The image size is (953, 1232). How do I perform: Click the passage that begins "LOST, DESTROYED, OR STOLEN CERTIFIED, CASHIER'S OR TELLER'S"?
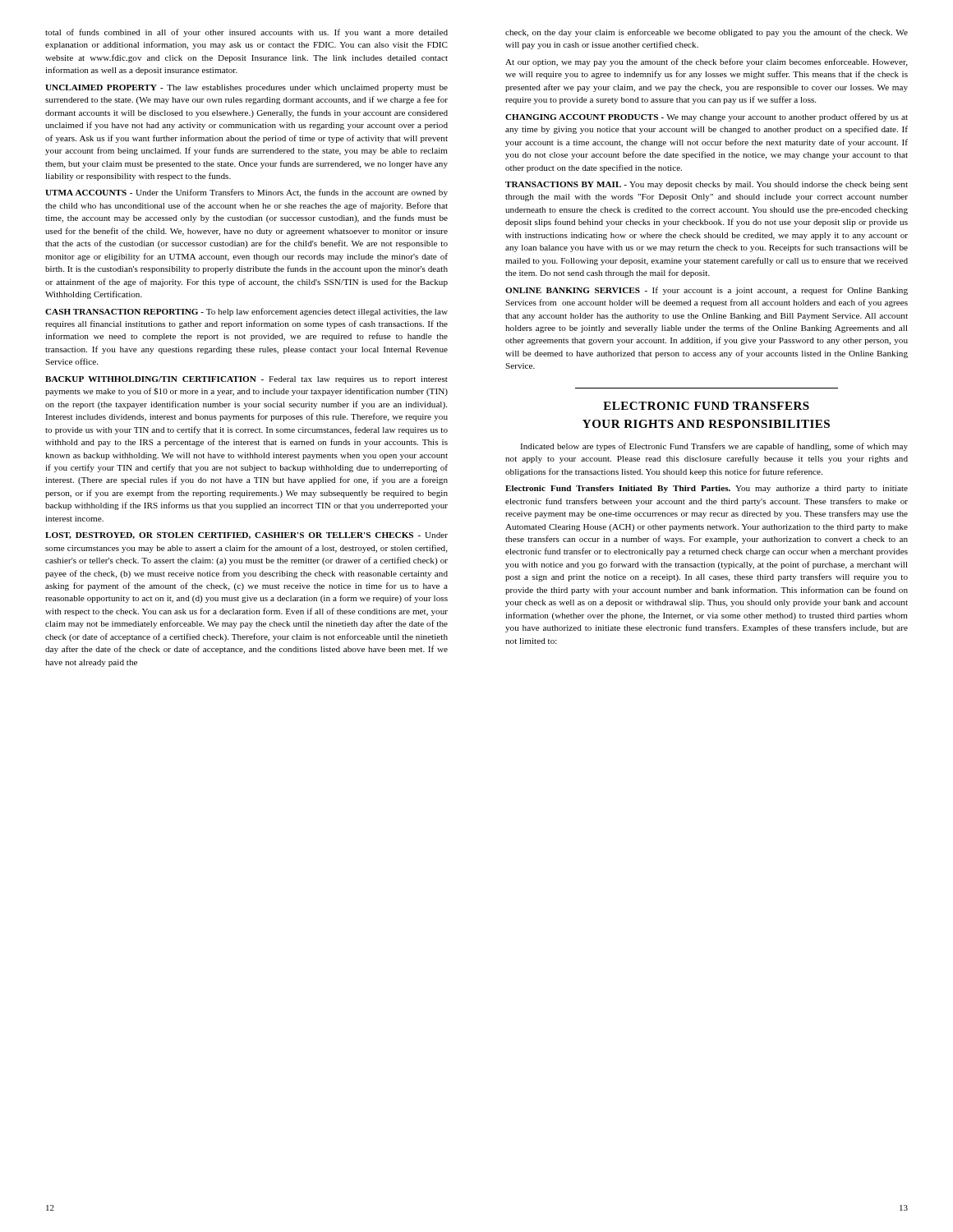(246, 599)
